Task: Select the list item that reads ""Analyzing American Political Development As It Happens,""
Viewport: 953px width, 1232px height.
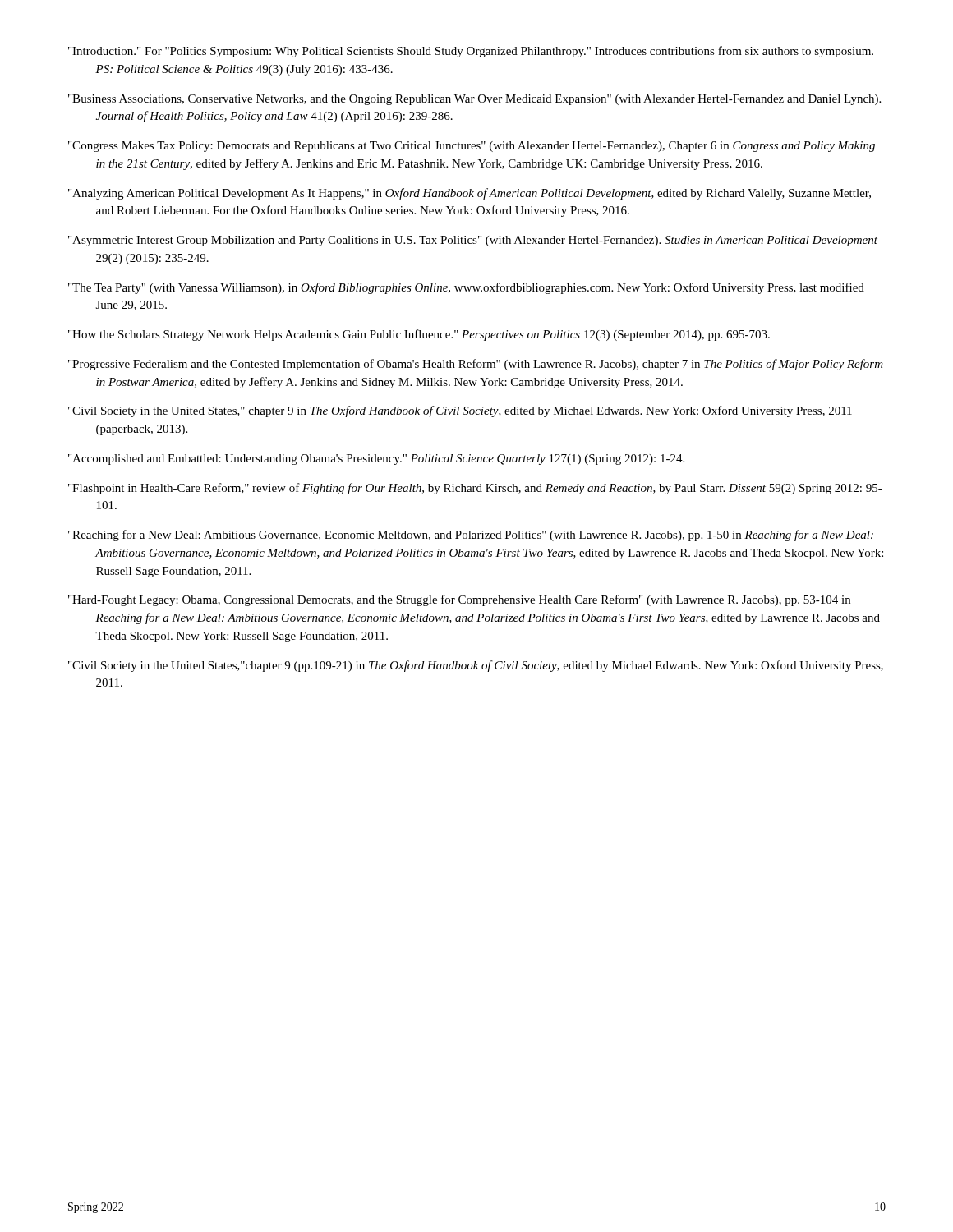Action: coord(476,202)
